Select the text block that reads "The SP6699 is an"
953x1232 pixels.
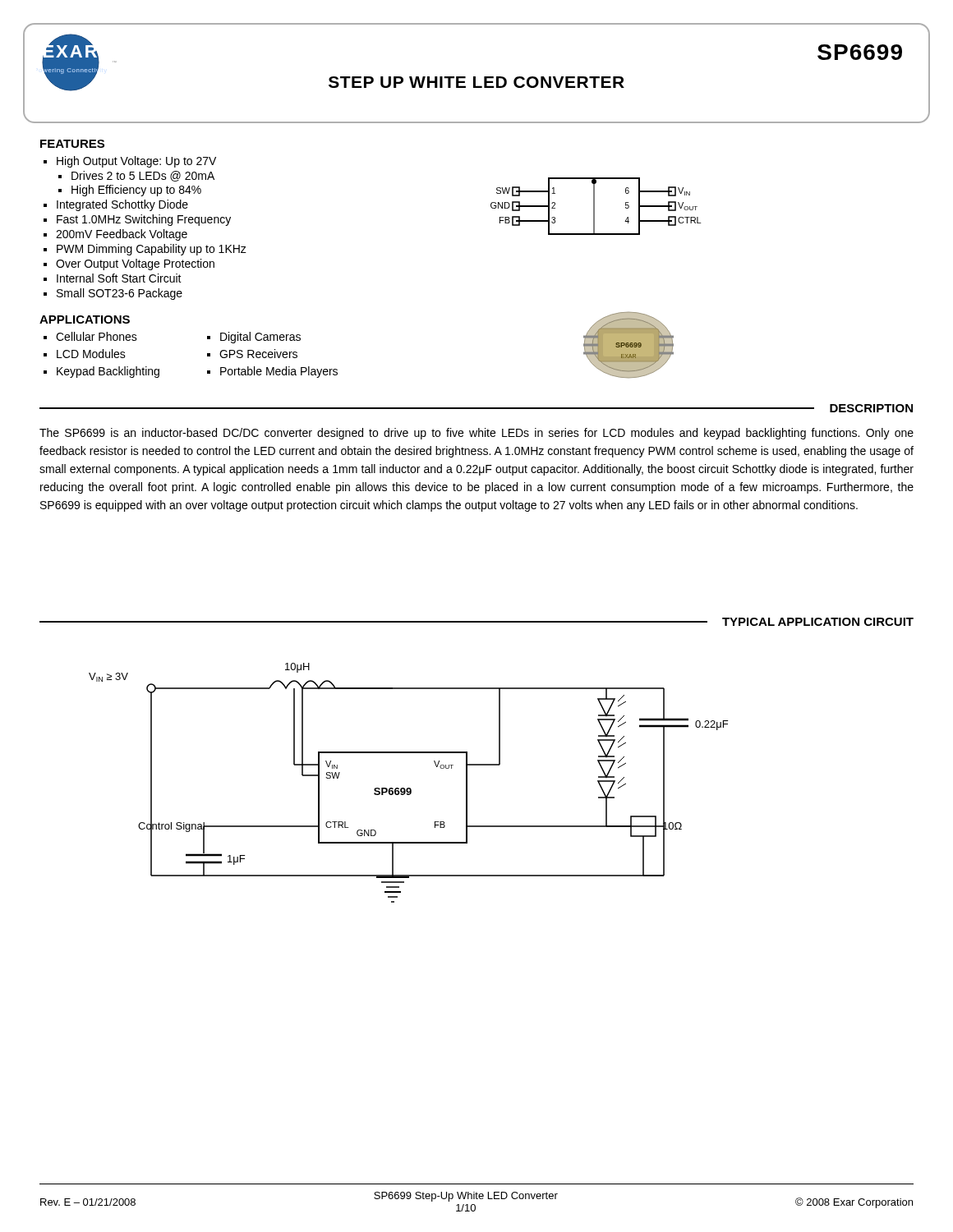[476, 469]
